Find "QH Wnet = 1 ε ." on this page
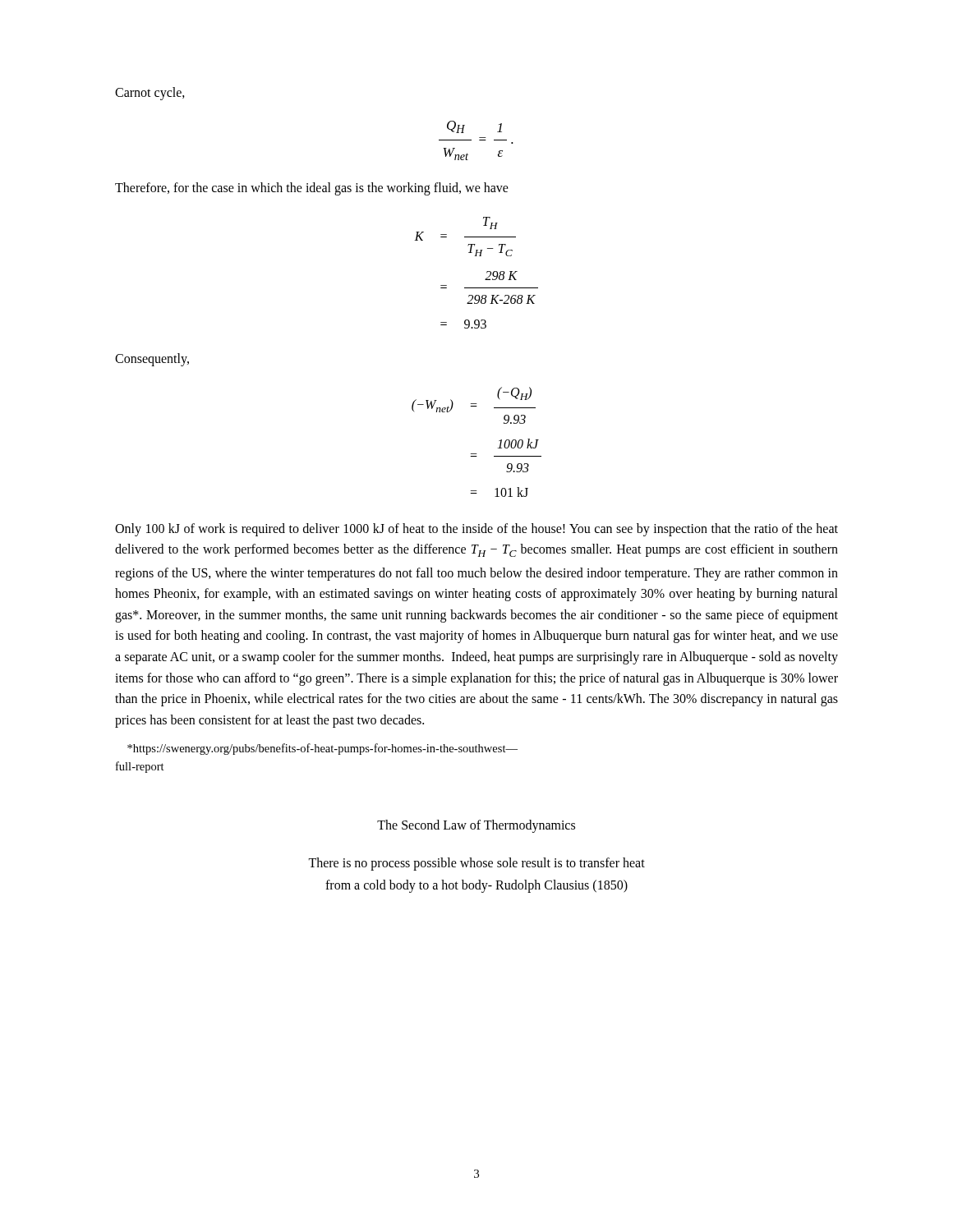This screenshot has width=953, height=1232. tap(476, 140)
